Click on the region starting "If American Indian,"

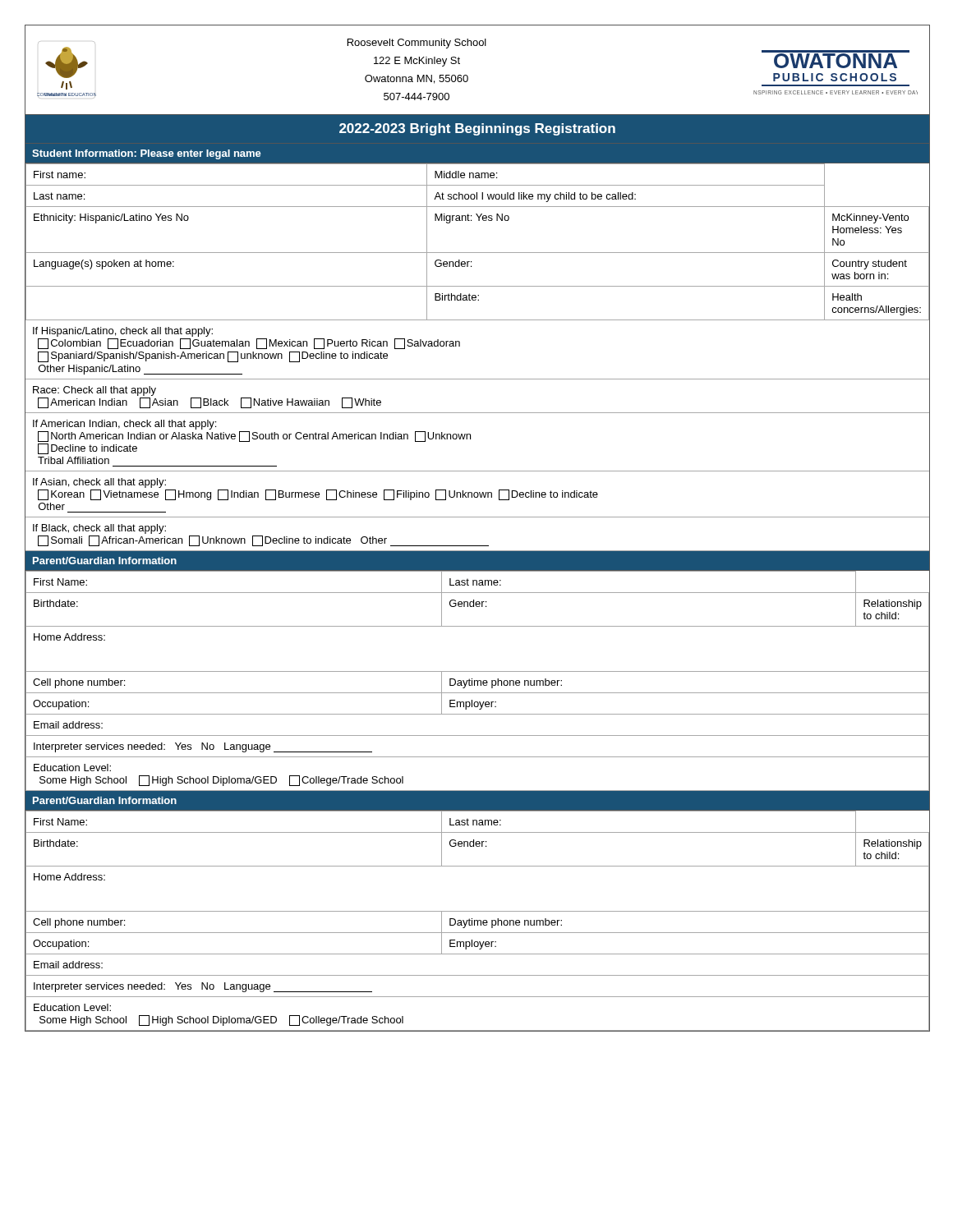click(x=252, y=442)
